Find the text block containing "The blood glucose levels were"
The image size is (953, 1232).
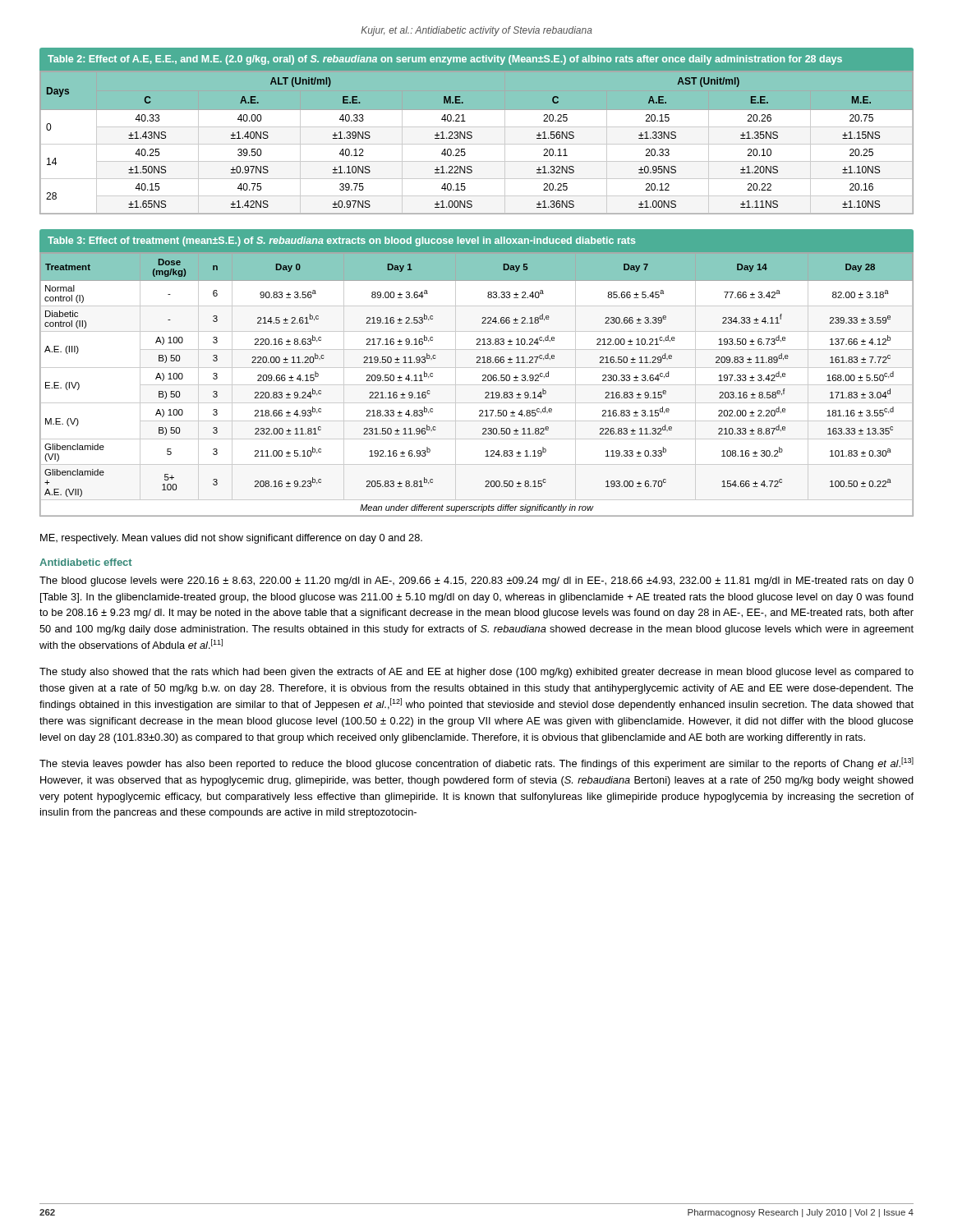click(476, 613)
